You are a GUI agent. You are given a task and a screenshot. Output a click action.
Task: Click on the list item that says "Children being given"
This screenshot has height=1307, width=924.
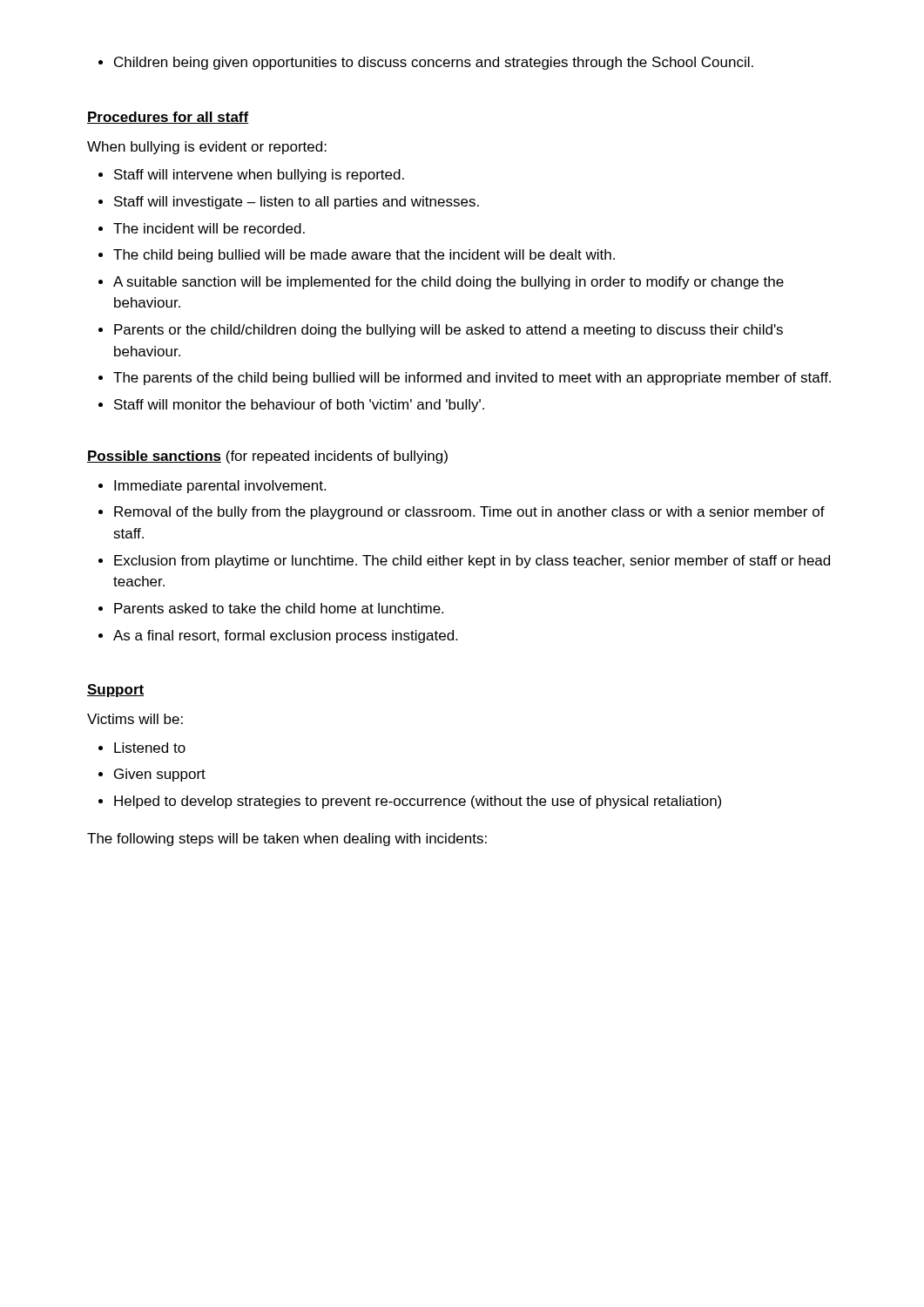(462, 63)
